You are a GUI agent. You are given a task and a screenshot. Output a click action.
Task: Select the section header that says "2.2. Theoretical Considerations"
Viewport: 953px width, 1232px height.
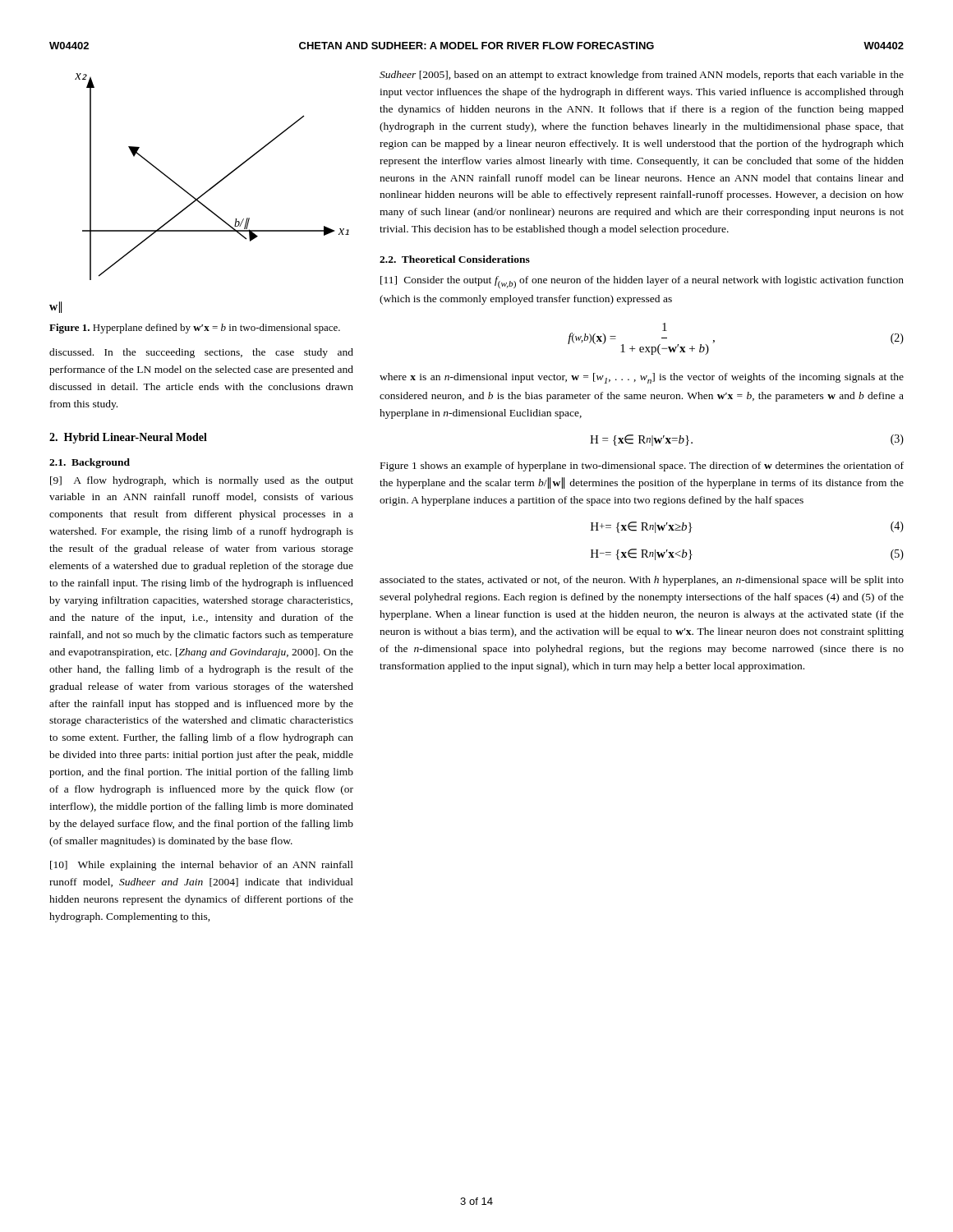click(455, 259)
